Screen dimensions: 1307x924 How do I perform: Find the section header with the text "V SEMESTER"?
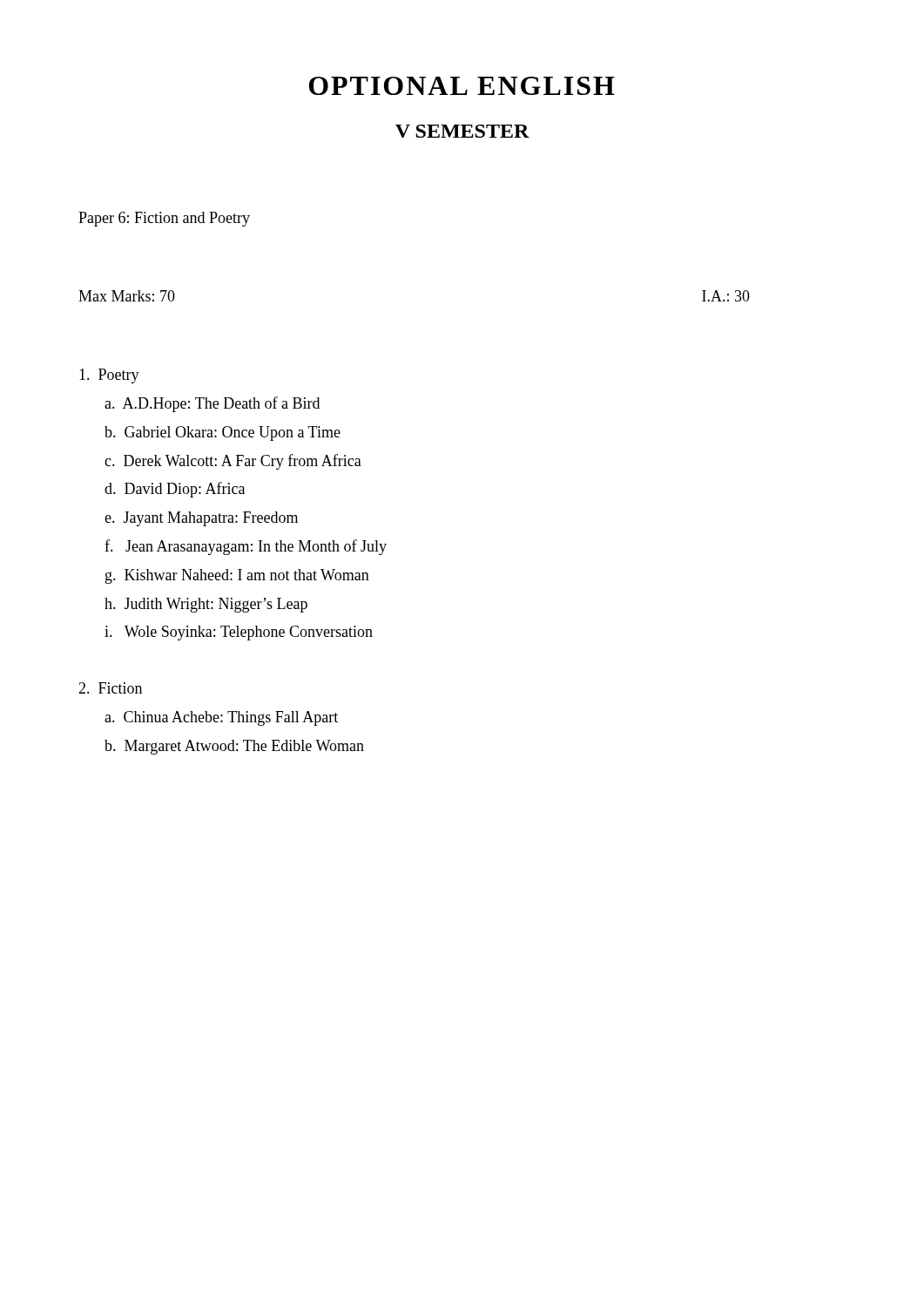(x=462, y=131)
